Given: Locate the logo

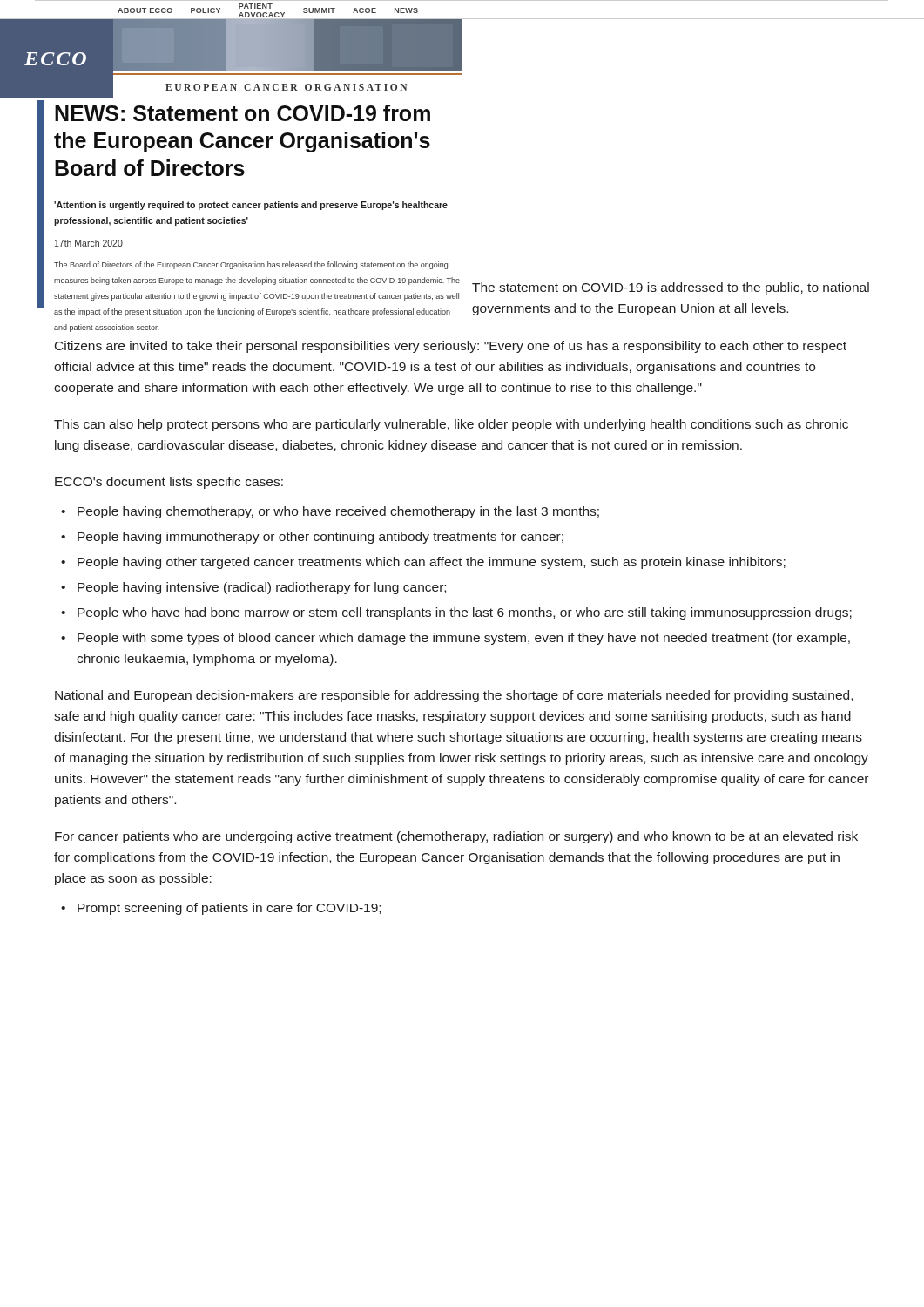Looking at the screenshot, I should tap(231, 58).
